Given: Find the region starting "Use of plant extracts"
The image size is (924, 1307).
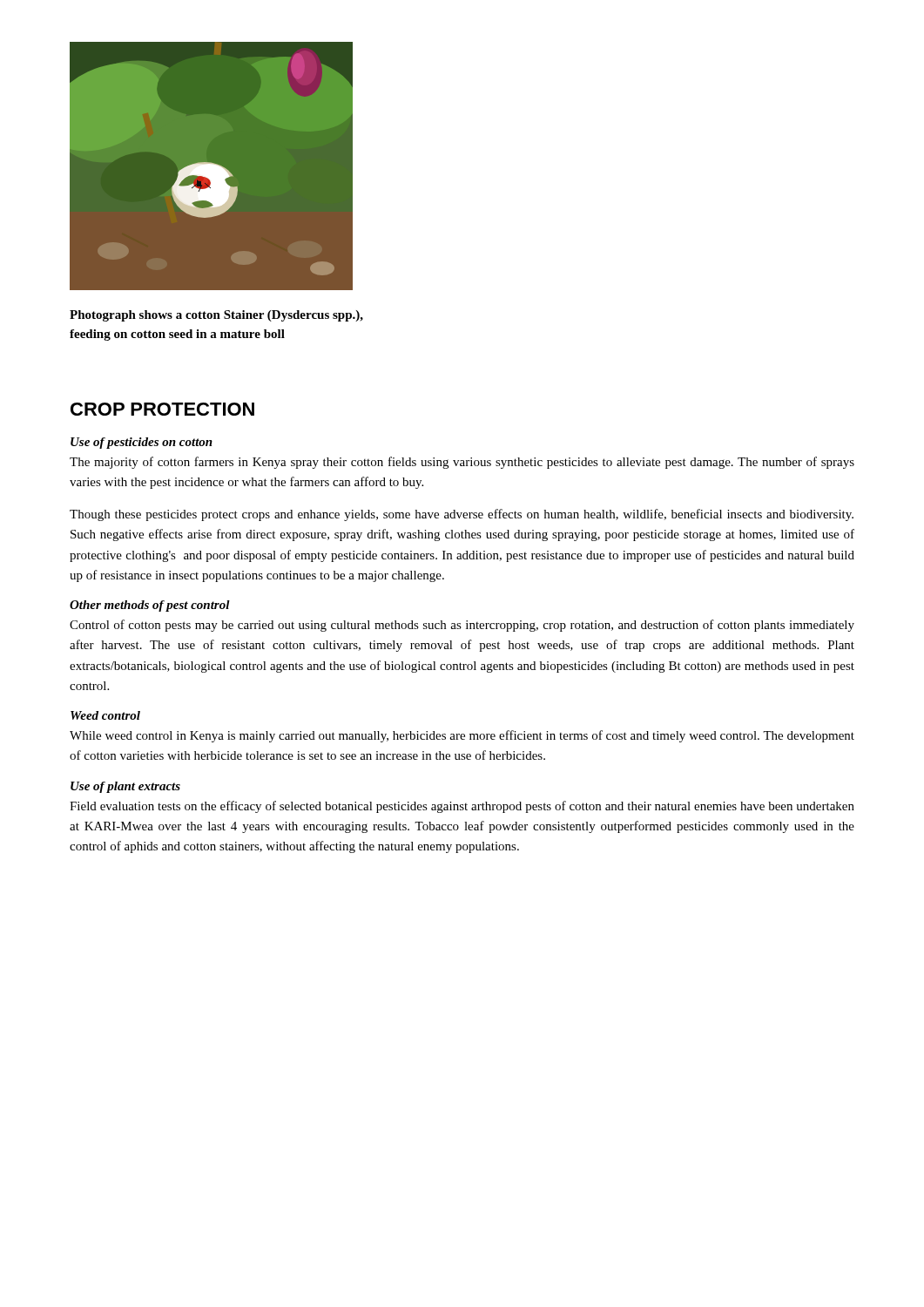Looking at the screenshot, I should pos(125,786).
